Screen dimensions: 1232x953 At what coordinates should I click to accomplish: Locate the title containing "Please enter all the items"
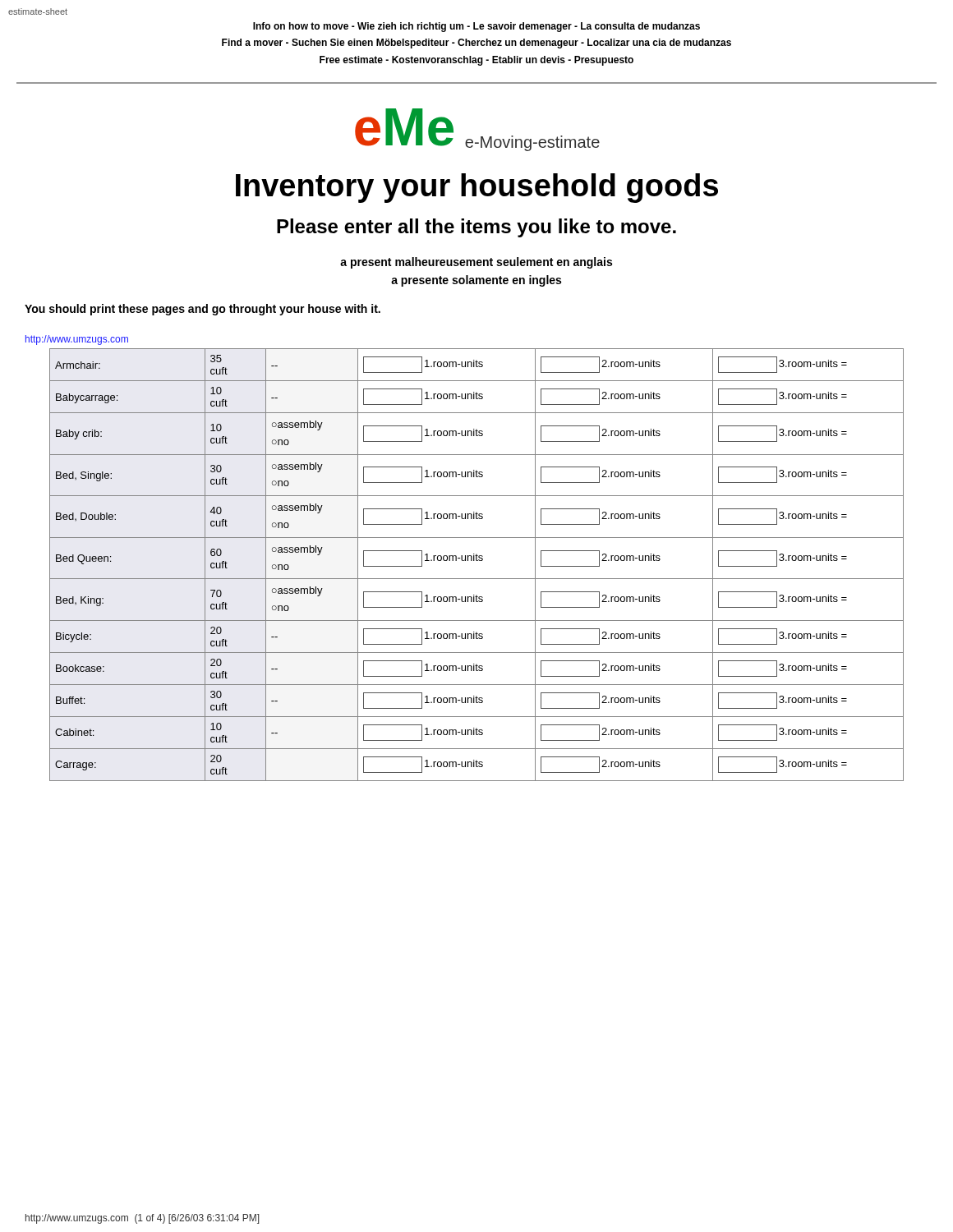click(476, 226)
